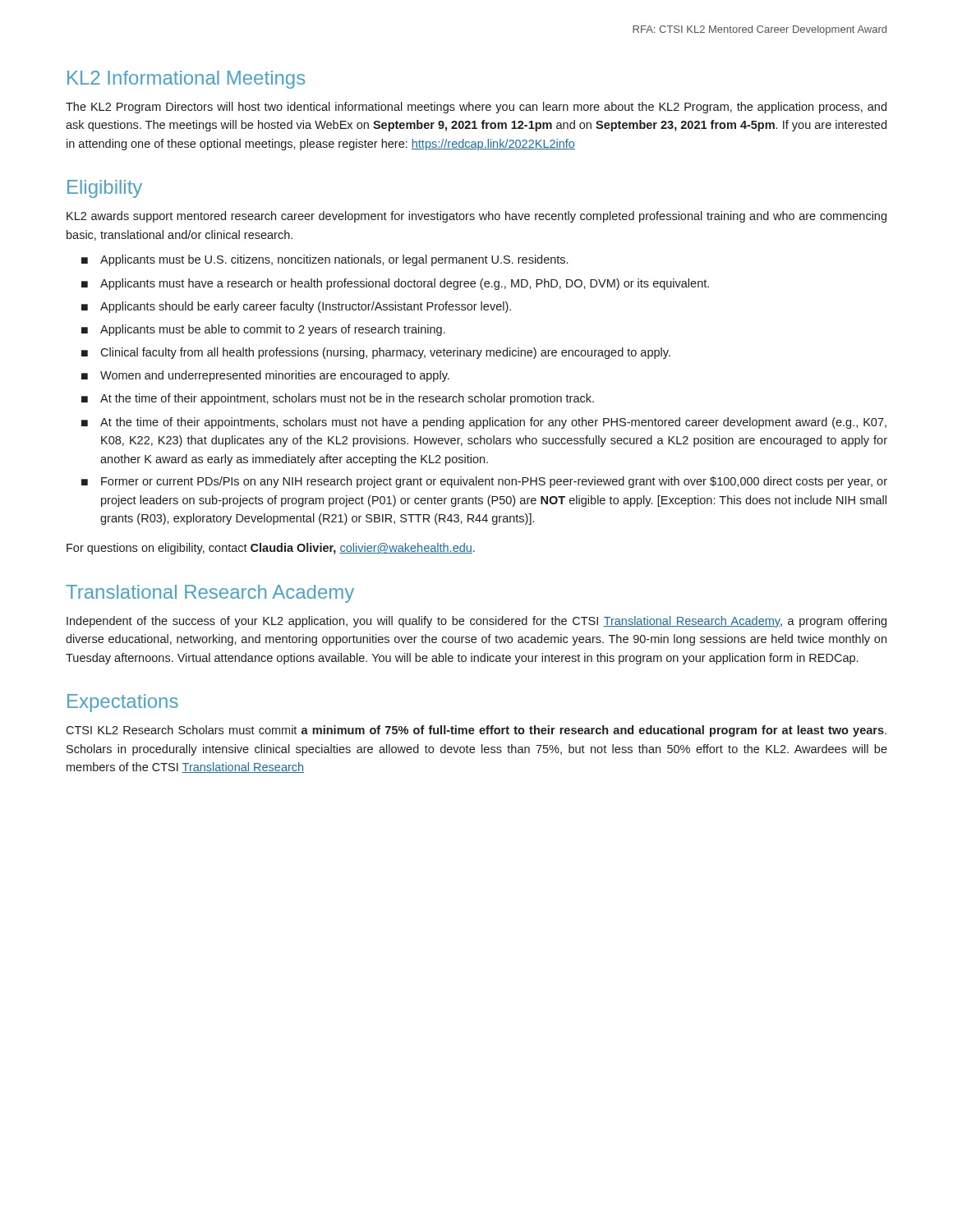Locate the text that reads "For questions on eligibility, contact Claudia Olivier, colivier@wakehealth.edu."
The height and width of the screenshot is (1232, 953).
pyautogui.click(x=271, y=548)
